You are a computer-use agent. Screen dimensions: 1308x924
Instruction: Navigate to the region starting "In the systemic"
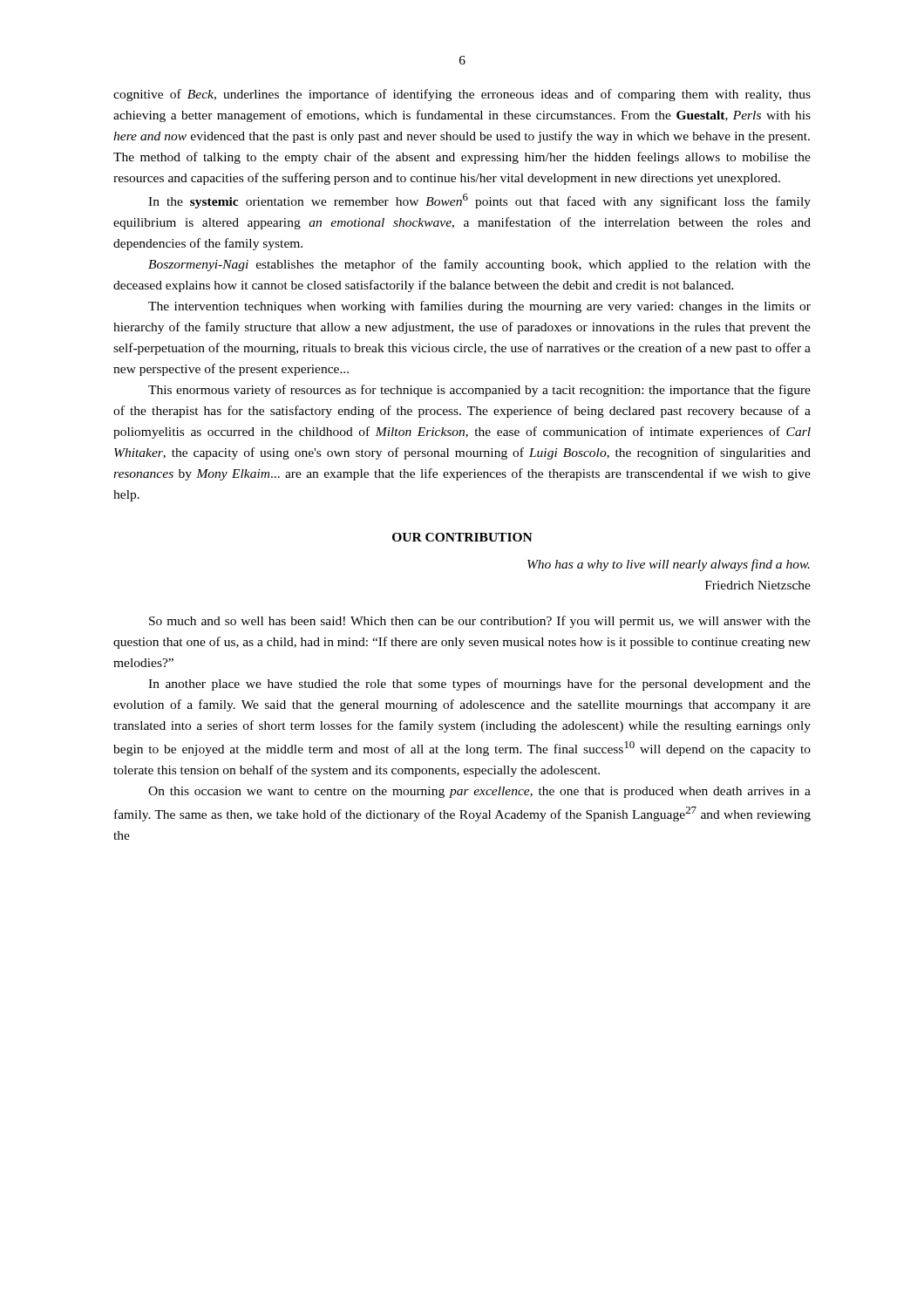coord(462,221)
